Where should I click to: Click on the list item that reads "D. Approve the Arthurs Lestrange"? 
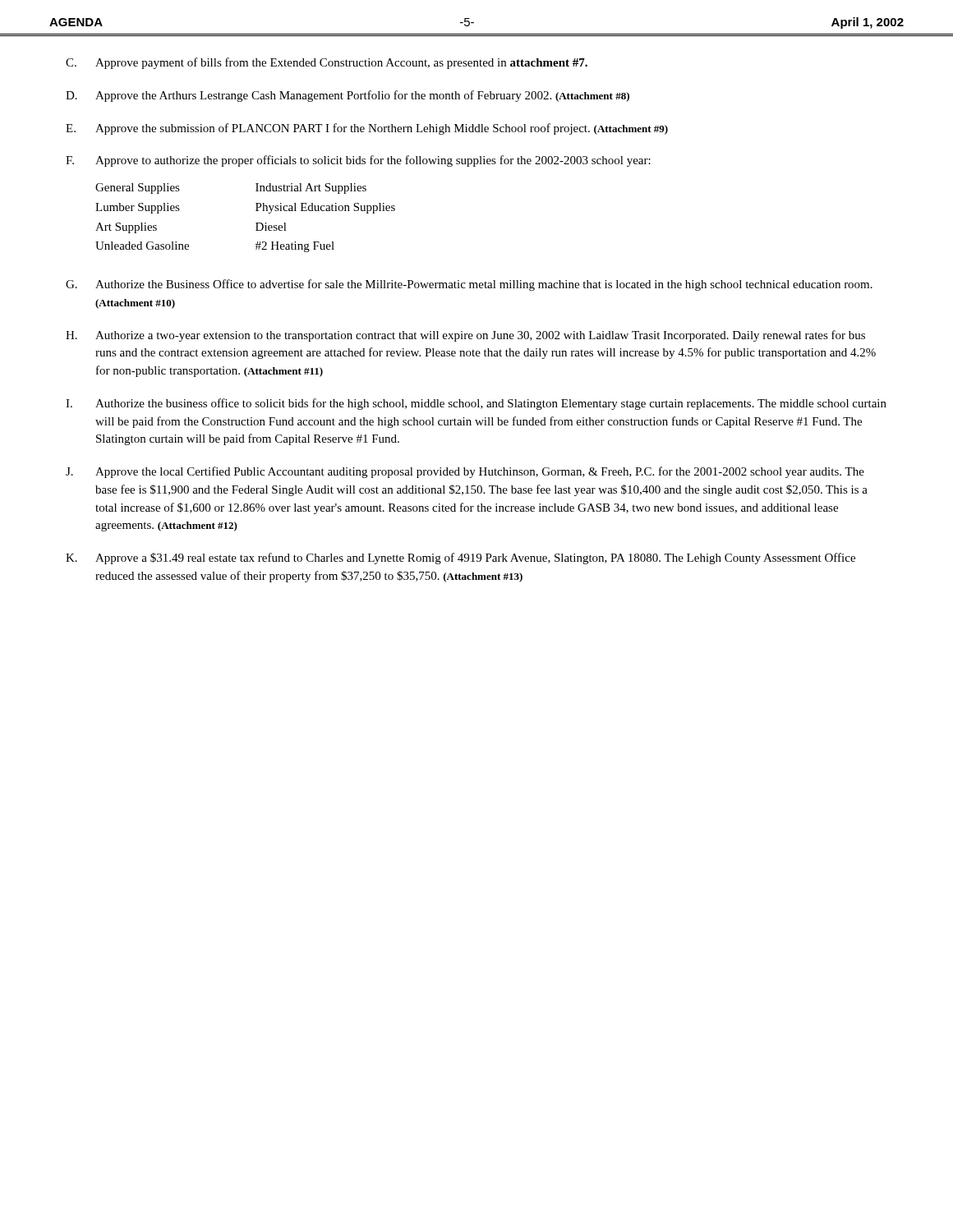coord(476,96)
